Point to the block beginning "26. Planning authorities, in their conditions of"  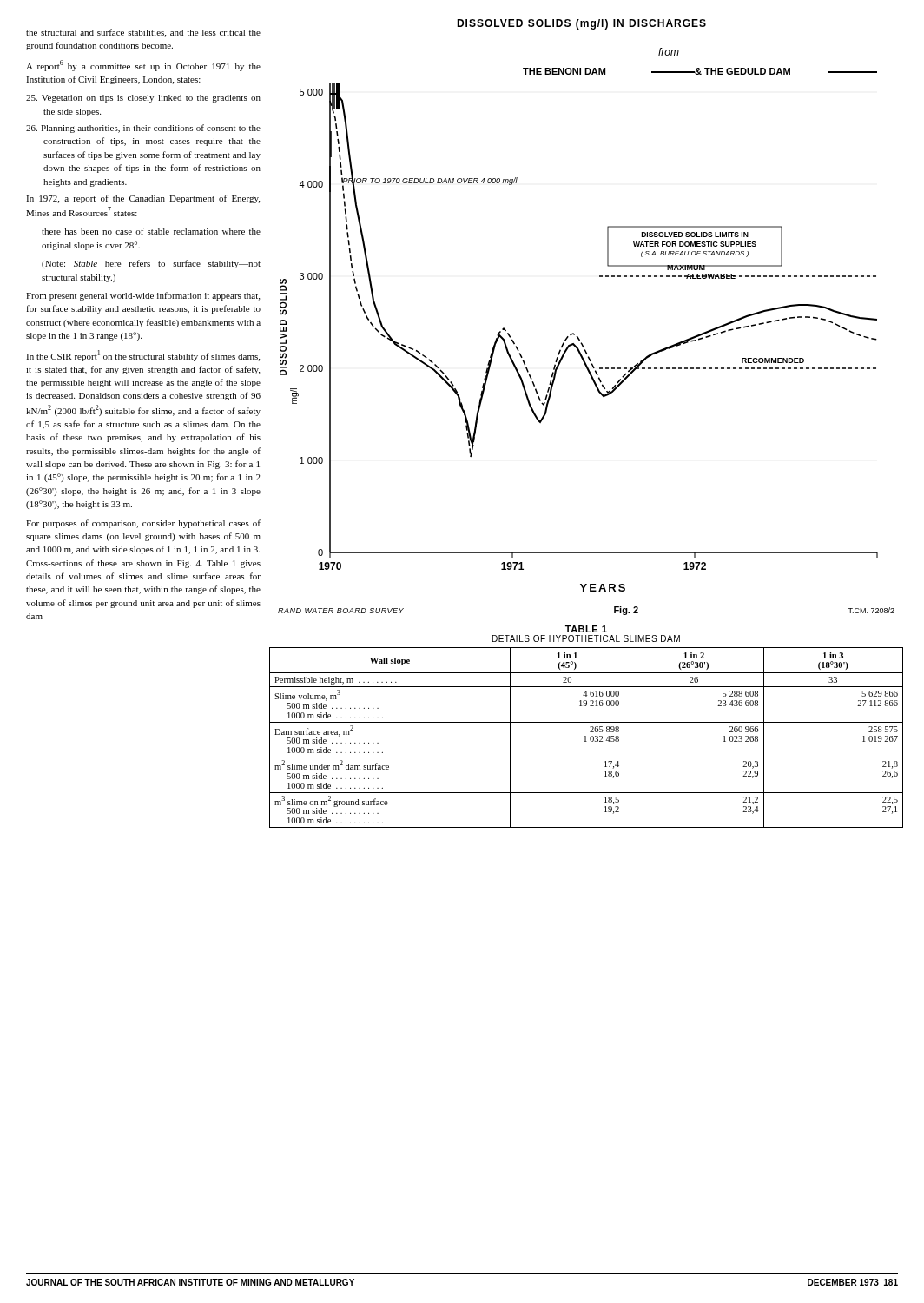[x=143, y=155]
